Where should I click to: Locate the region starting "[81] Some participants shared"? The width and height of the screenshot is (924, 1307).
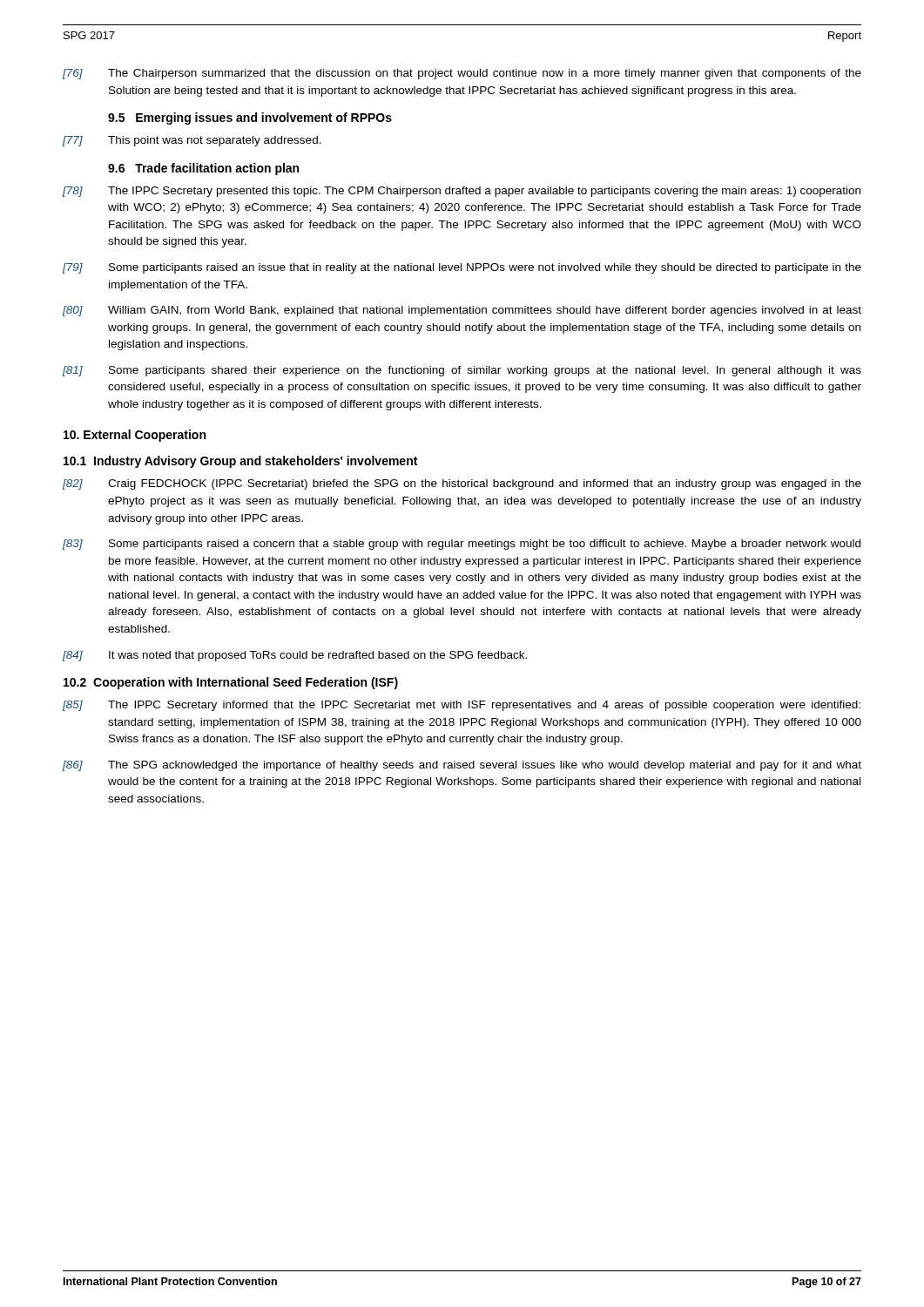pos(462,387)
